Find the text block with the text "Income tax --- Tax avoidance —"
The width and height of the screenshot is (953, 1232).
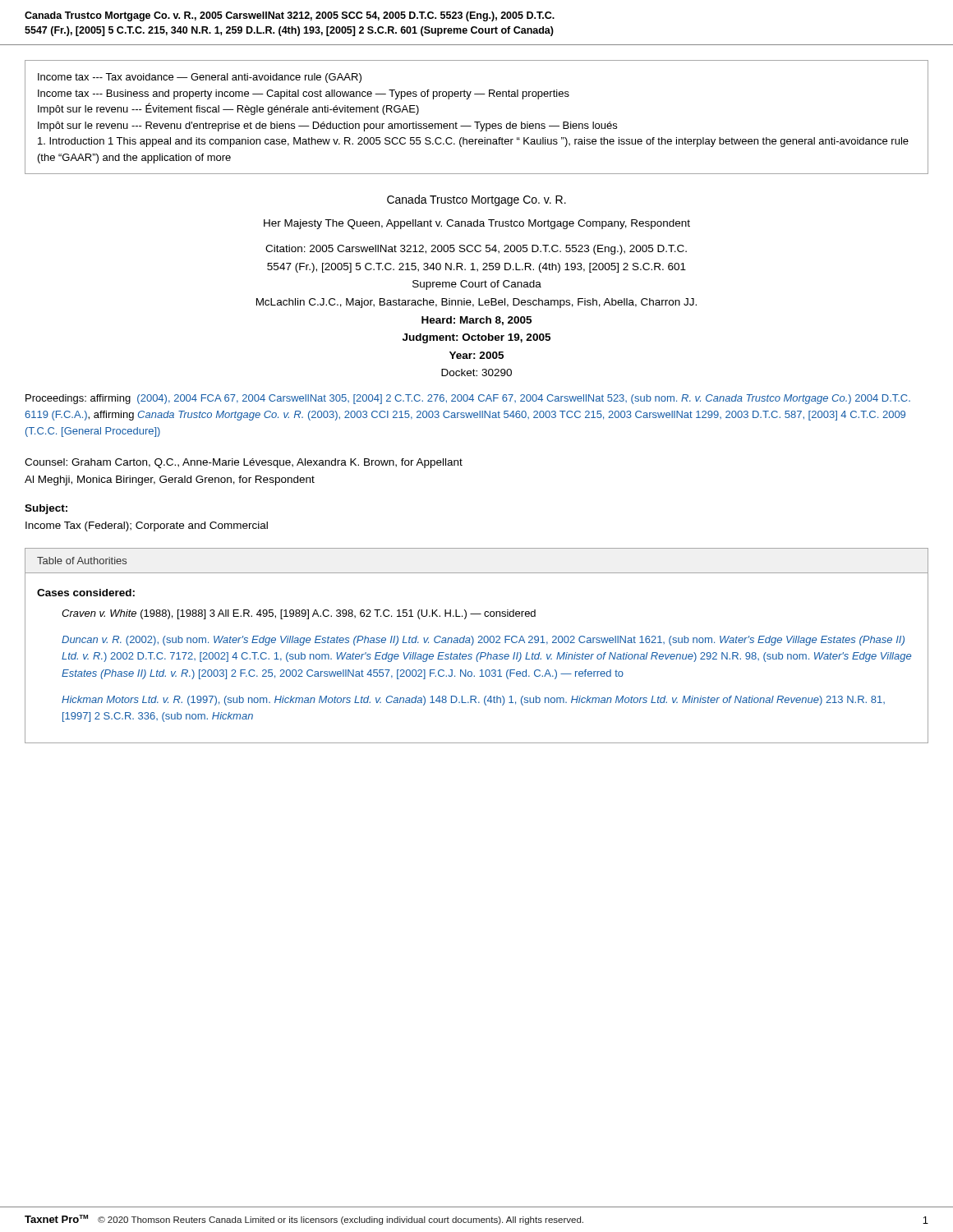(476, 117)
